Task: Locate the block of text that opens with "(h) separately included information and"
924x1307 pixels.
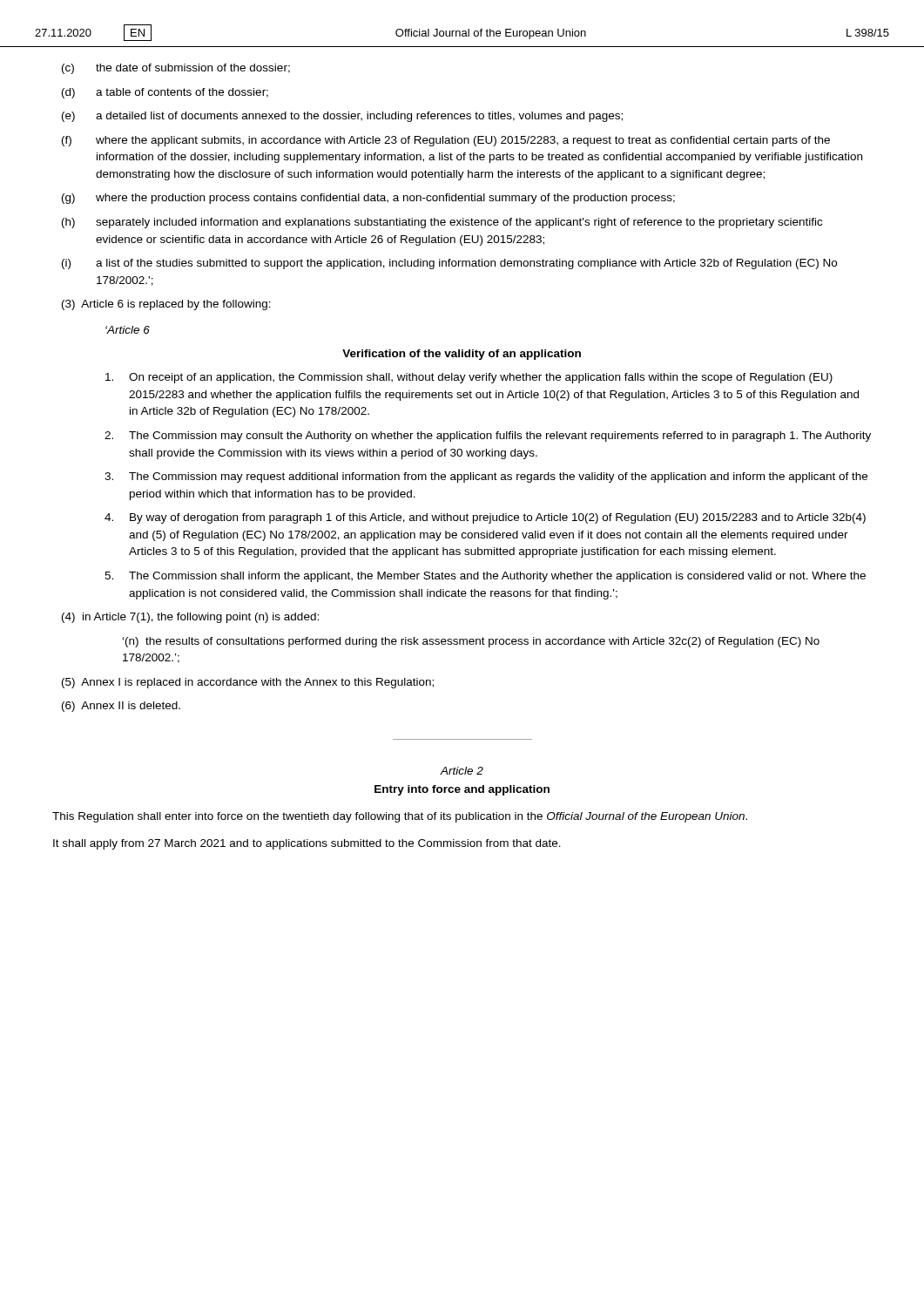Action: (x=462, y=230)
